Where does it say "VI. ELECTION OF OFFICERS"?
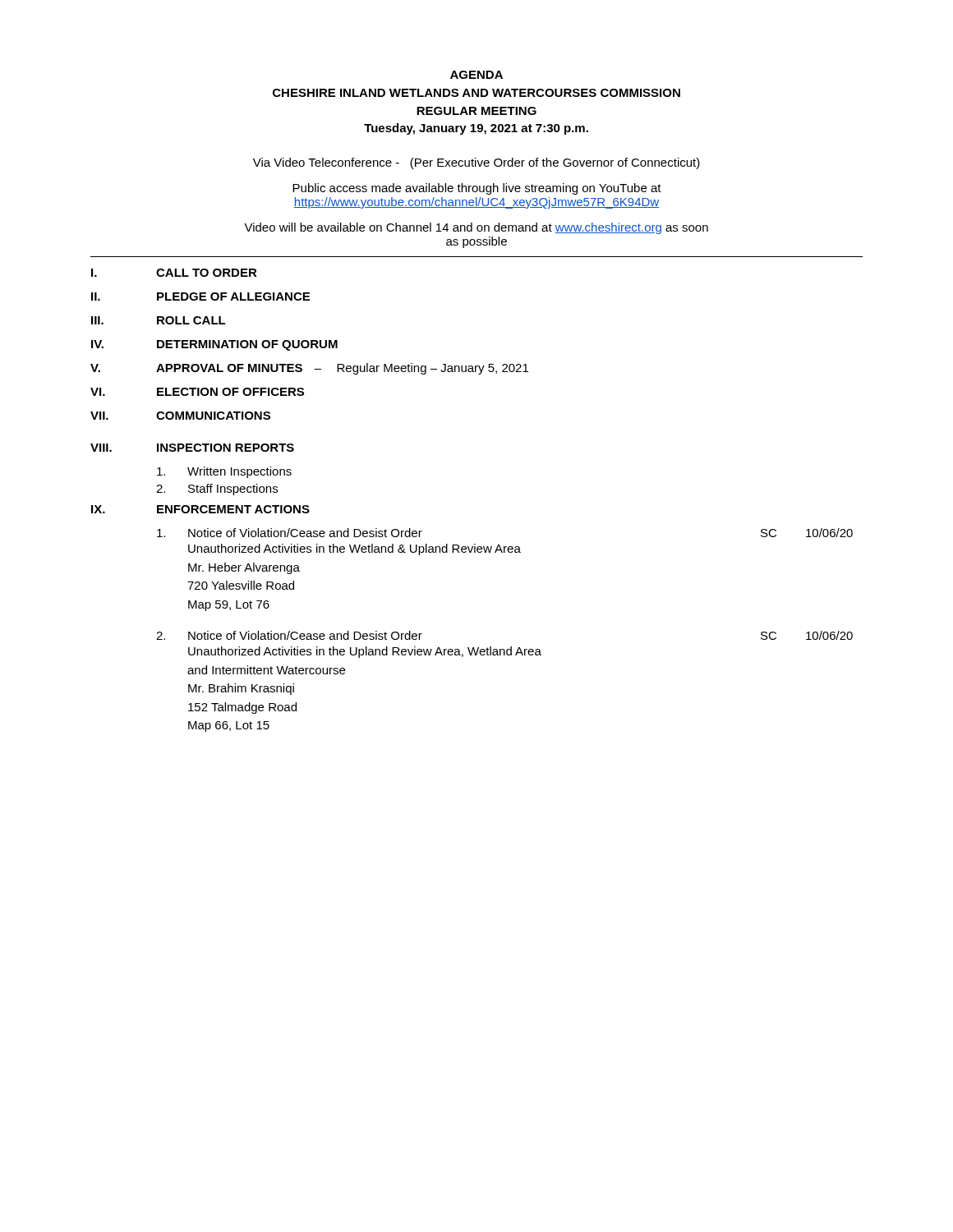Viewport: 953px width, 1232px height. pyautogui.click(x=198, y=391)
